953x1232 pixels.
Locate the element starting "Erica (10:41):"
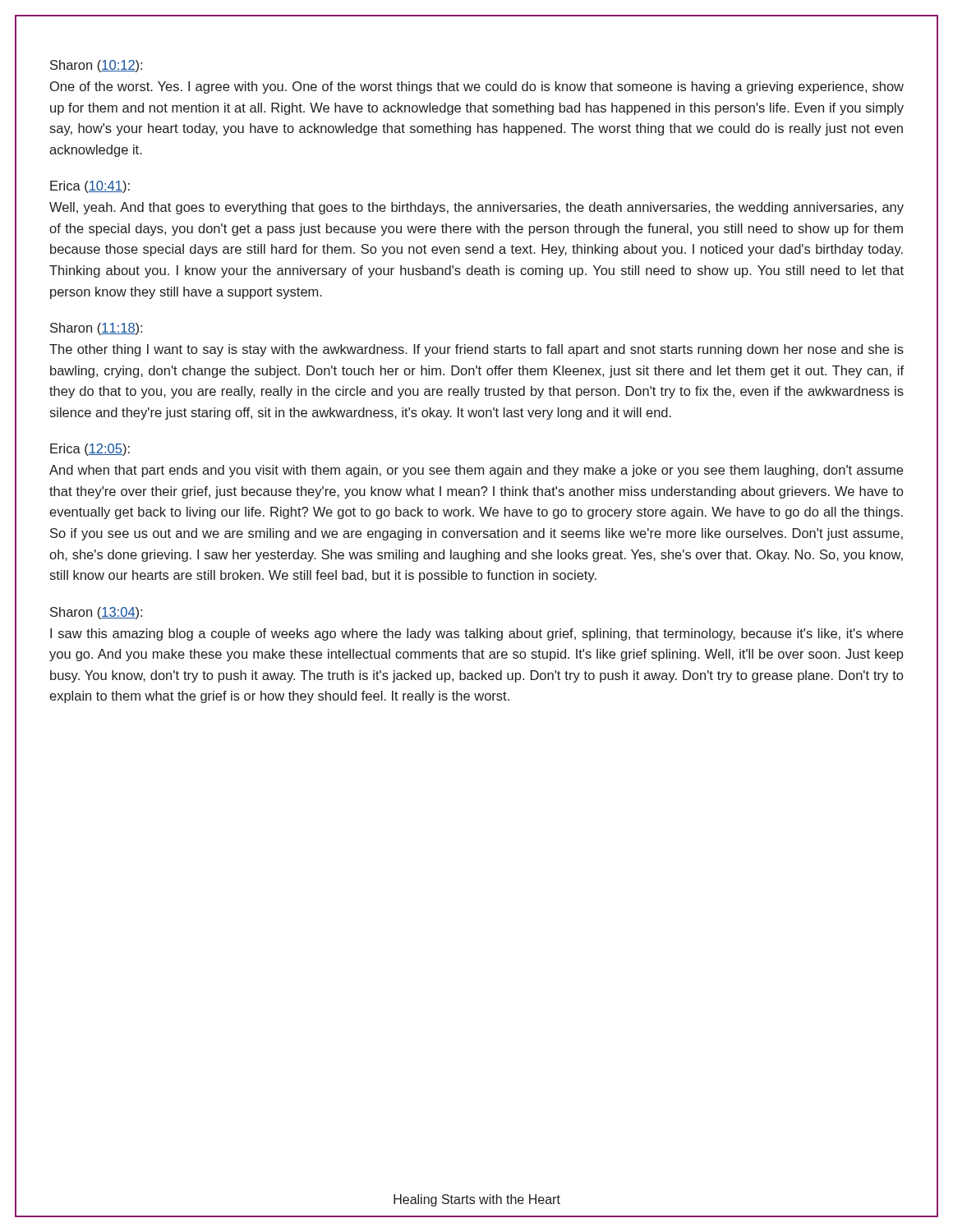click(90, 186)
